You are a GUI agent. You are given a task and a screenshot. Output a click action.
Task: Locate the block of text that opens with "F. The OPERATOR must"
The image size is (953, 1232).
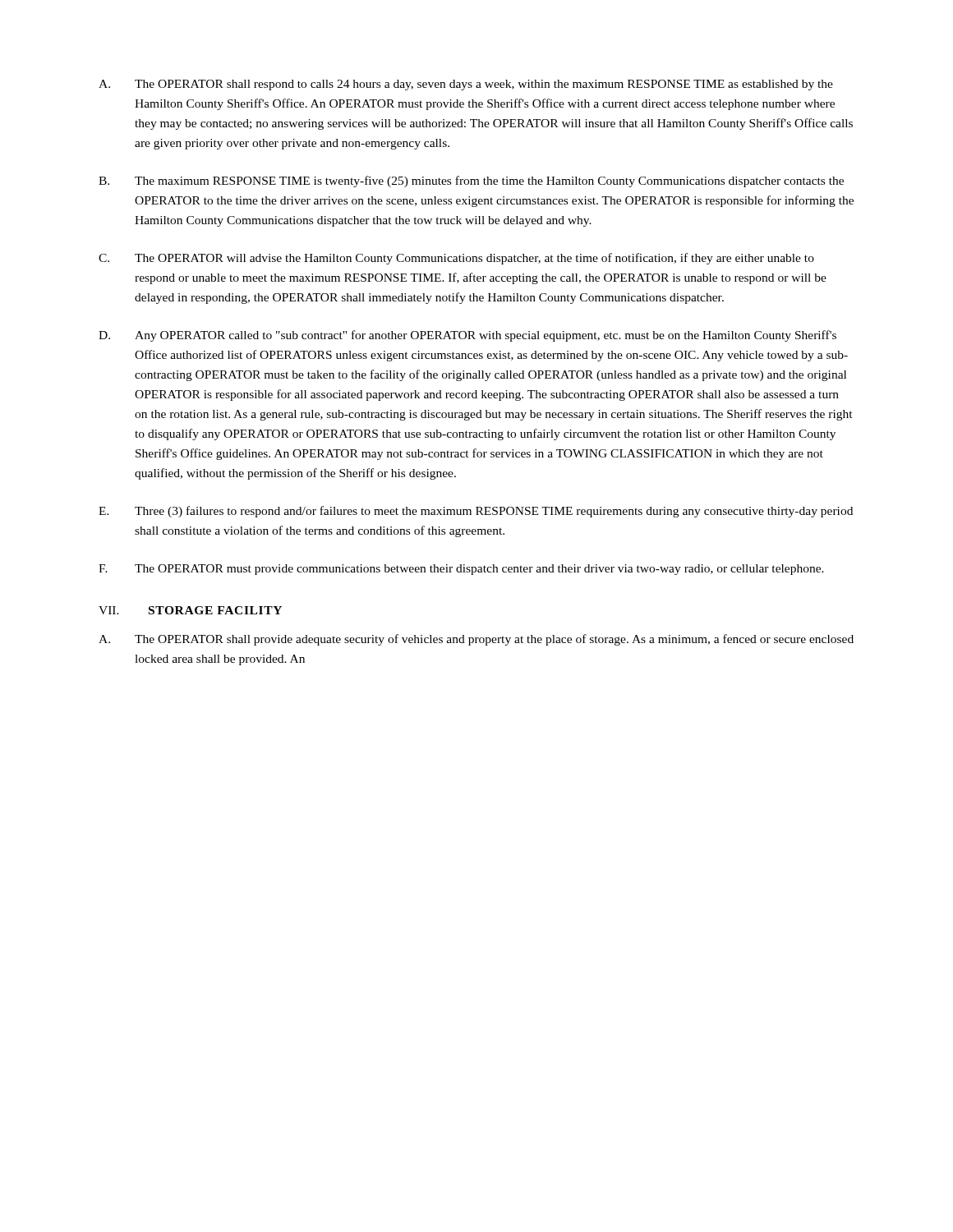click(x=476, y=569)
